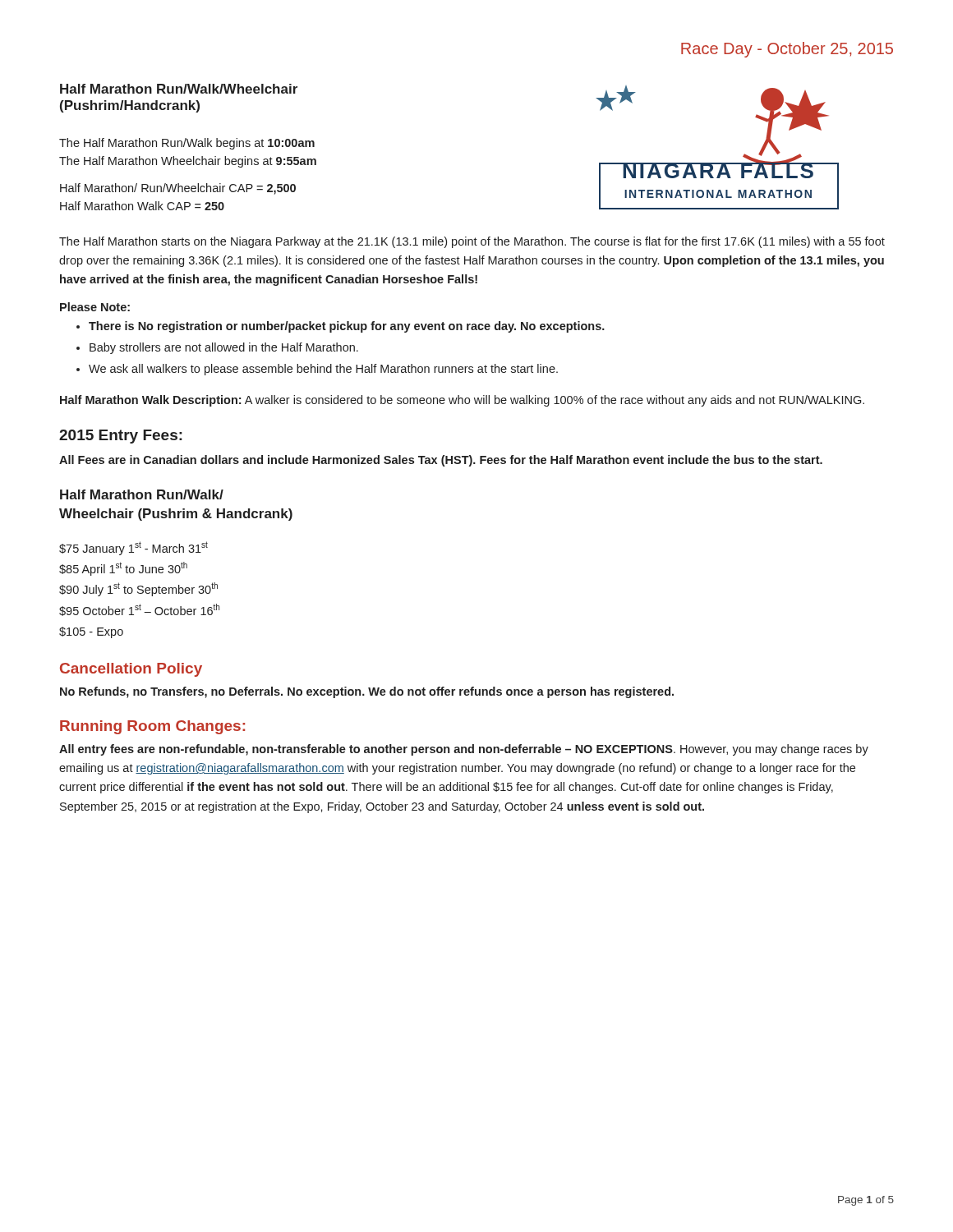
Task: Click the passage that begins "Half Marathon/ Run/Wheelchair CAP"
Action: [178, 197]
